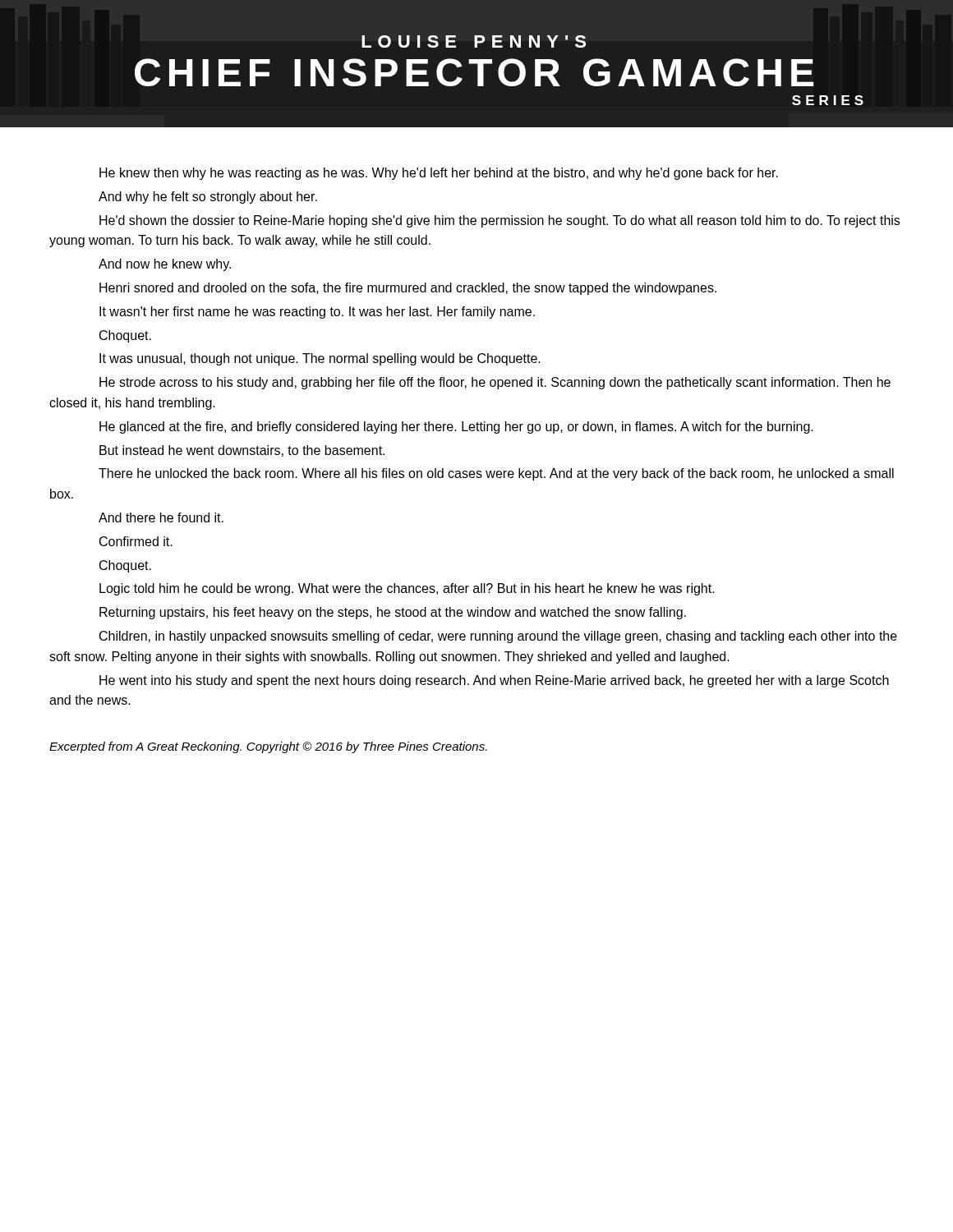This screenshot has height=1232, width=953.
Task: Point to the element starting "He glanced at the fire, and briefly"
Action: pos(476,427)
